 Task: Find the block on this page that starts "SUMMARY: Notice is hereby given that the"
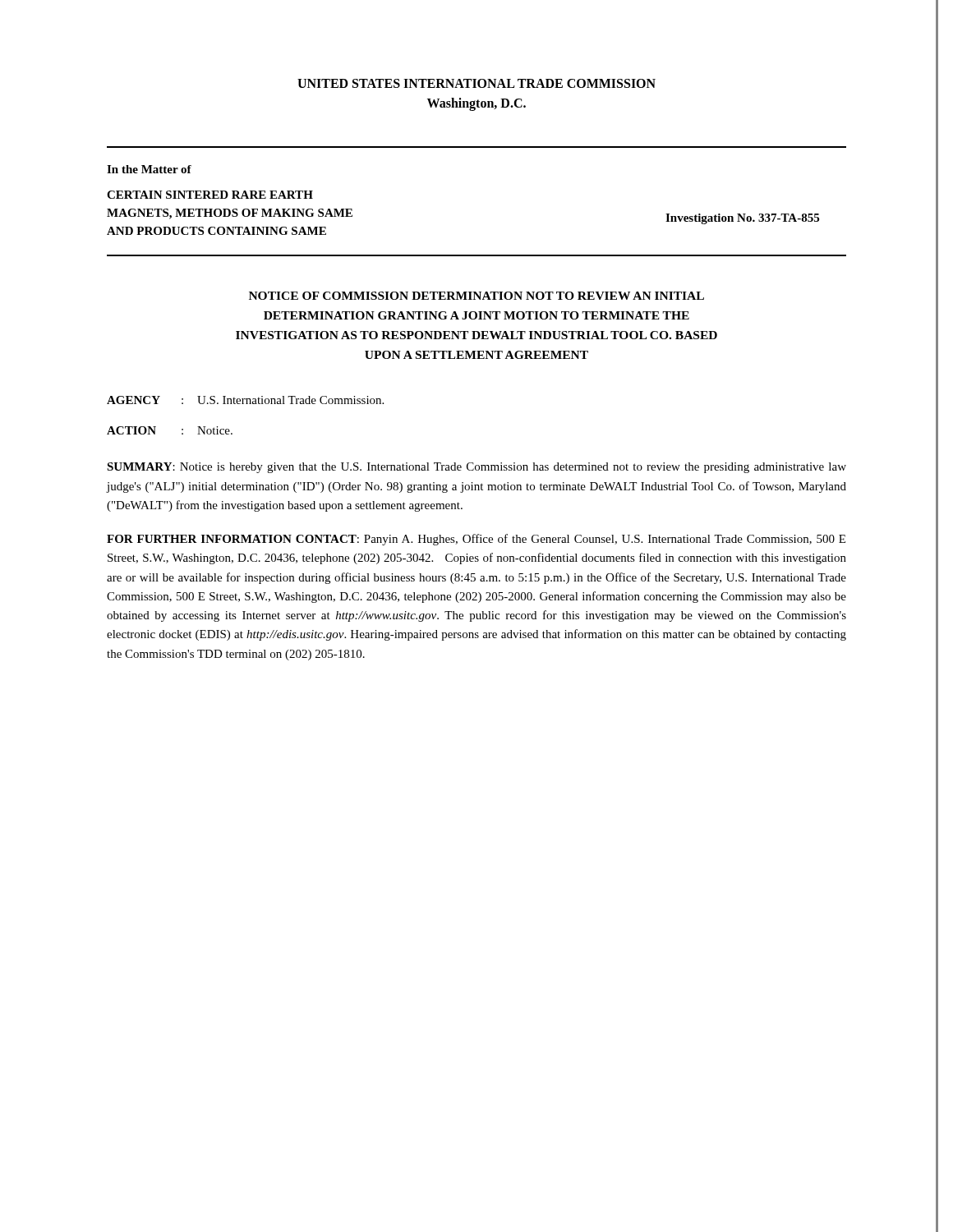[x=476, y=486]
